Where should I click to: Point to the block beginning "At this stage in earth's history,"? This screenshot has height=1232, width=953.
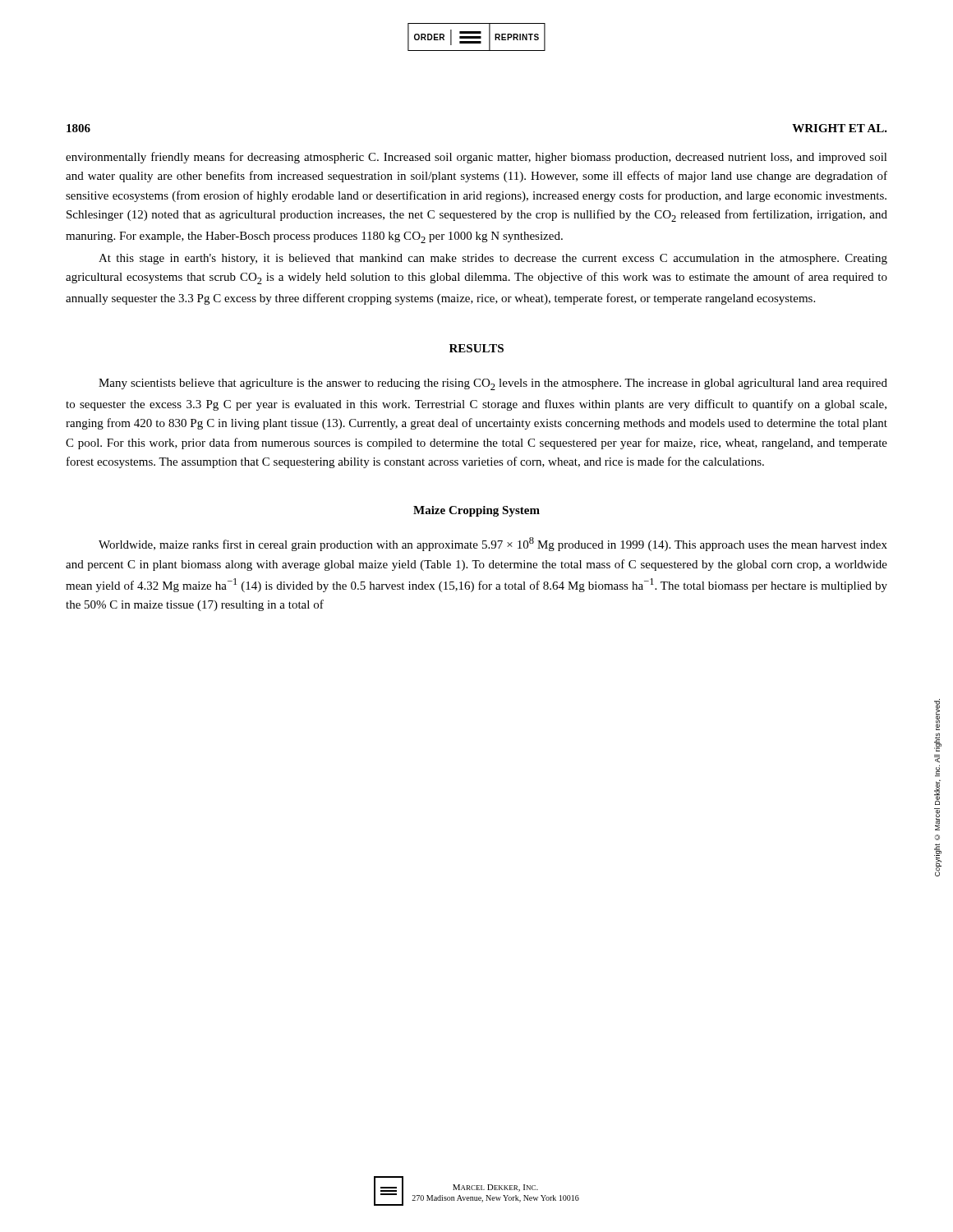(476, 278)
